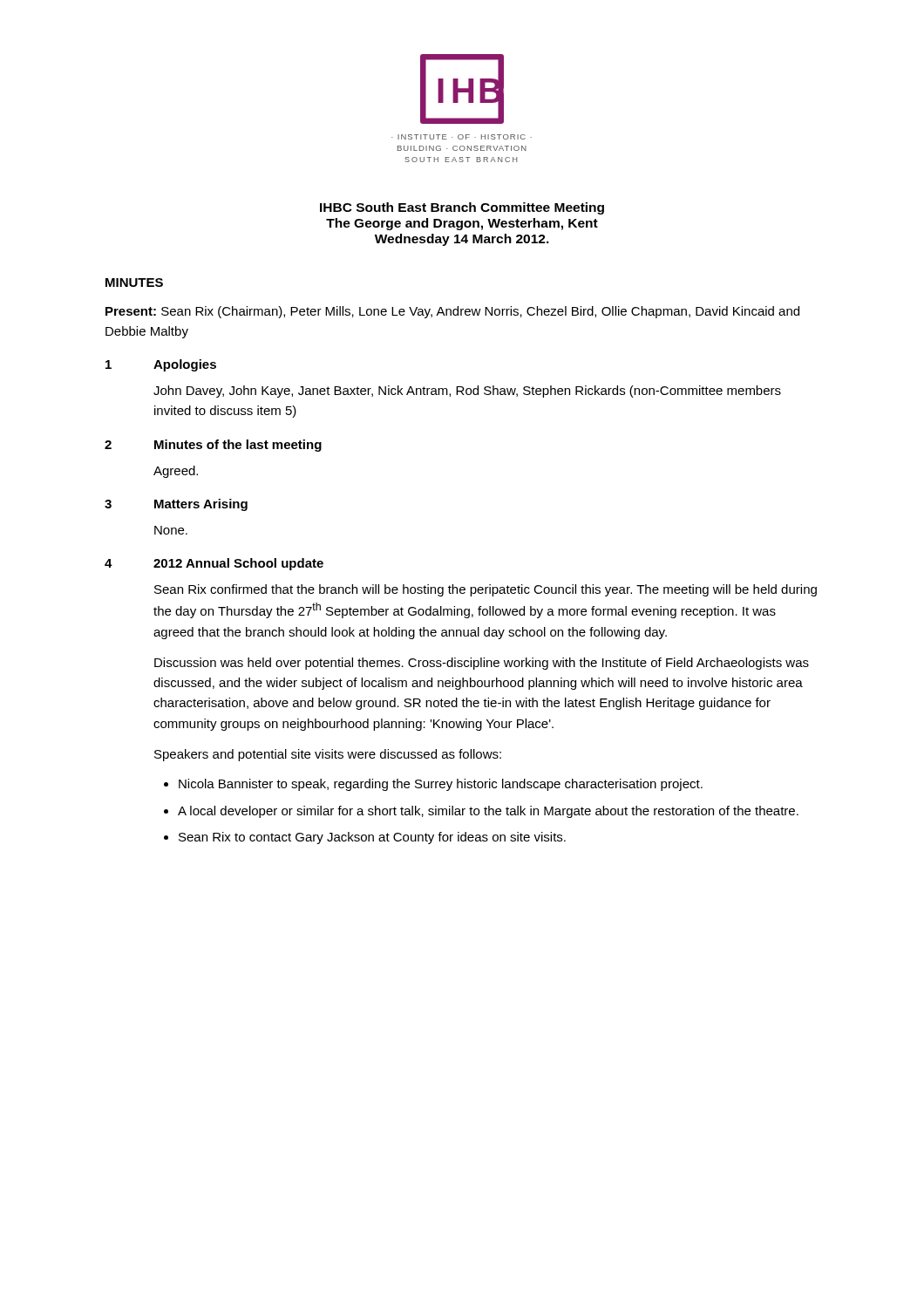
Task: Click on the text starting "John Davey, John Kaye, Janet Baxter, Nick Antram,"
Action: click(486, 401)
